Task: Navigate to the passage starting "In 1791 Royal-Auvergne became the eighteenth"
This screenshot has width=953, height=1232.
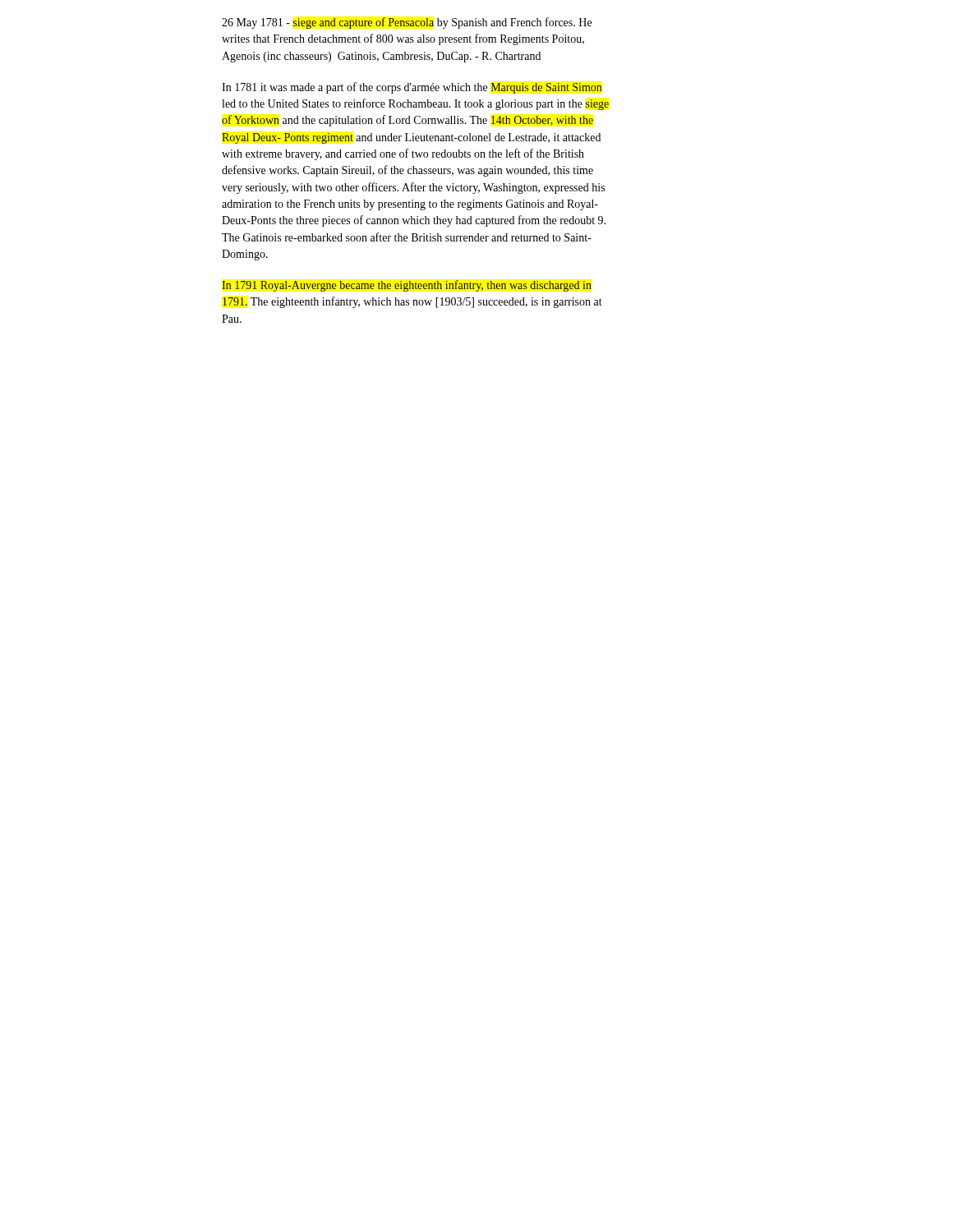Action: 412,302
